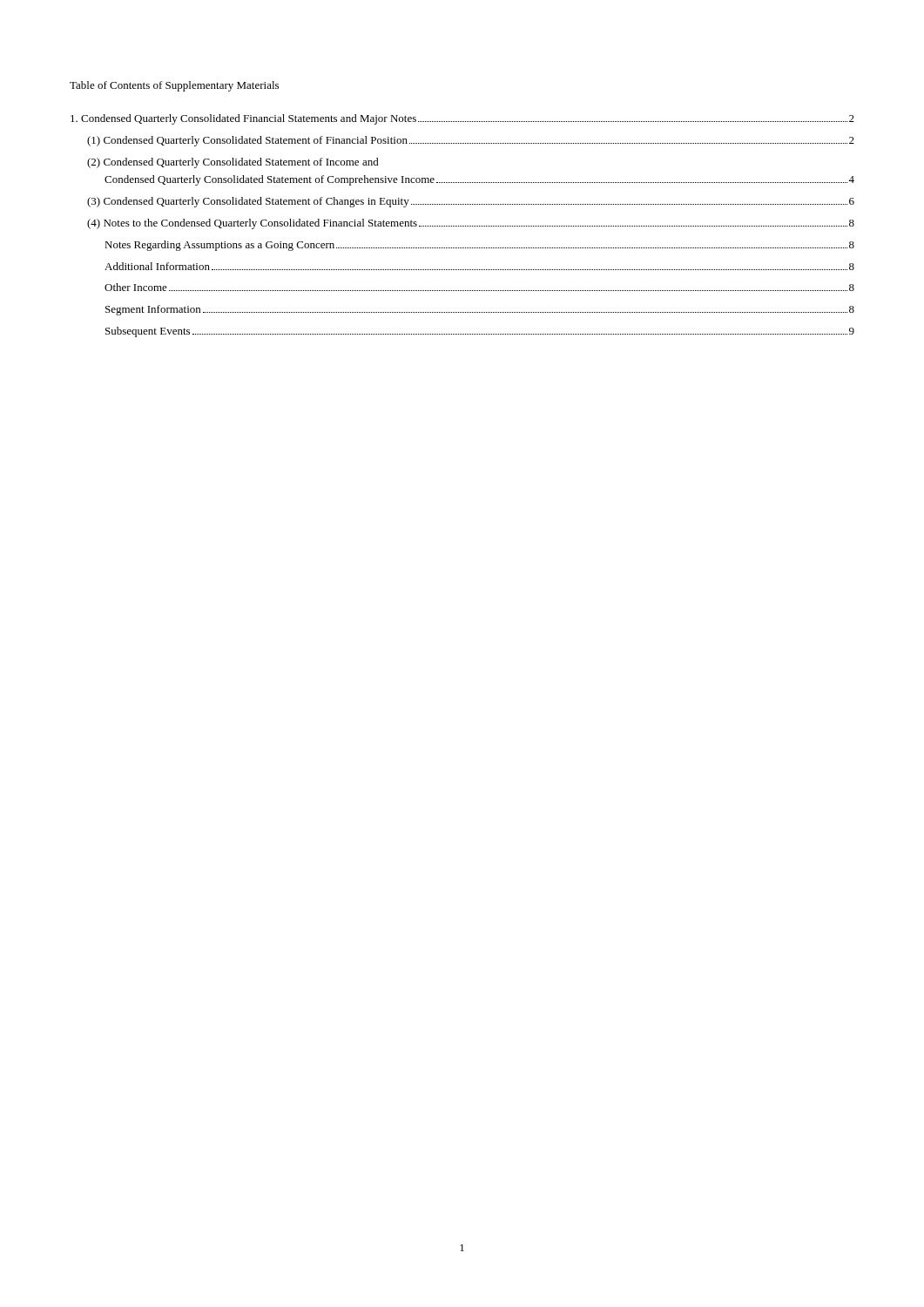Locate the text "Additional Information 8"
This screenshot has width=924, height=1307.
[479, 267]
